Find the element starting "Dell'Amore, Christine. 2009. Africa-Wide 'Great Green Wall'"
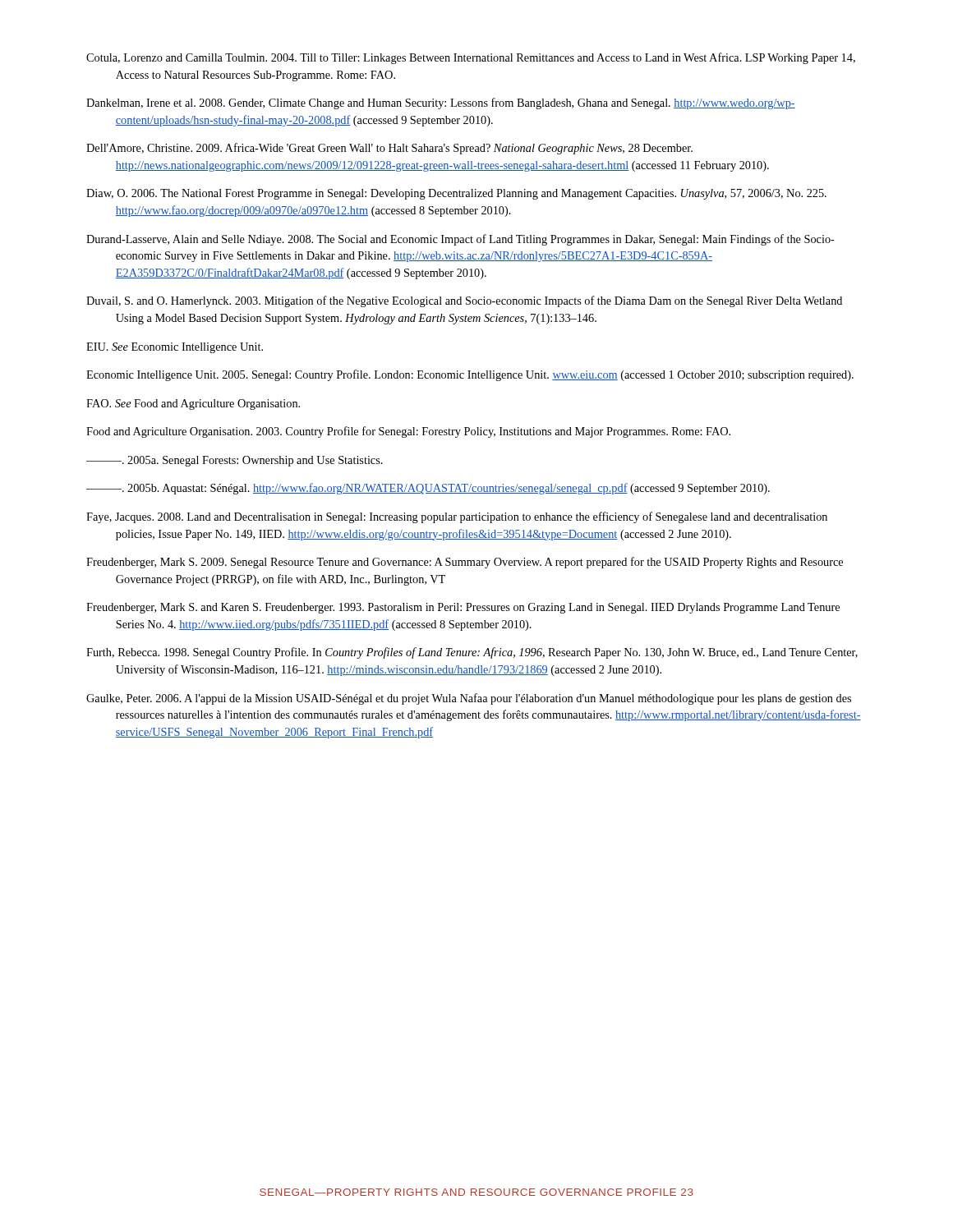Image resolution: width=953 pixels, height=1232 pixels. (476, 157)
